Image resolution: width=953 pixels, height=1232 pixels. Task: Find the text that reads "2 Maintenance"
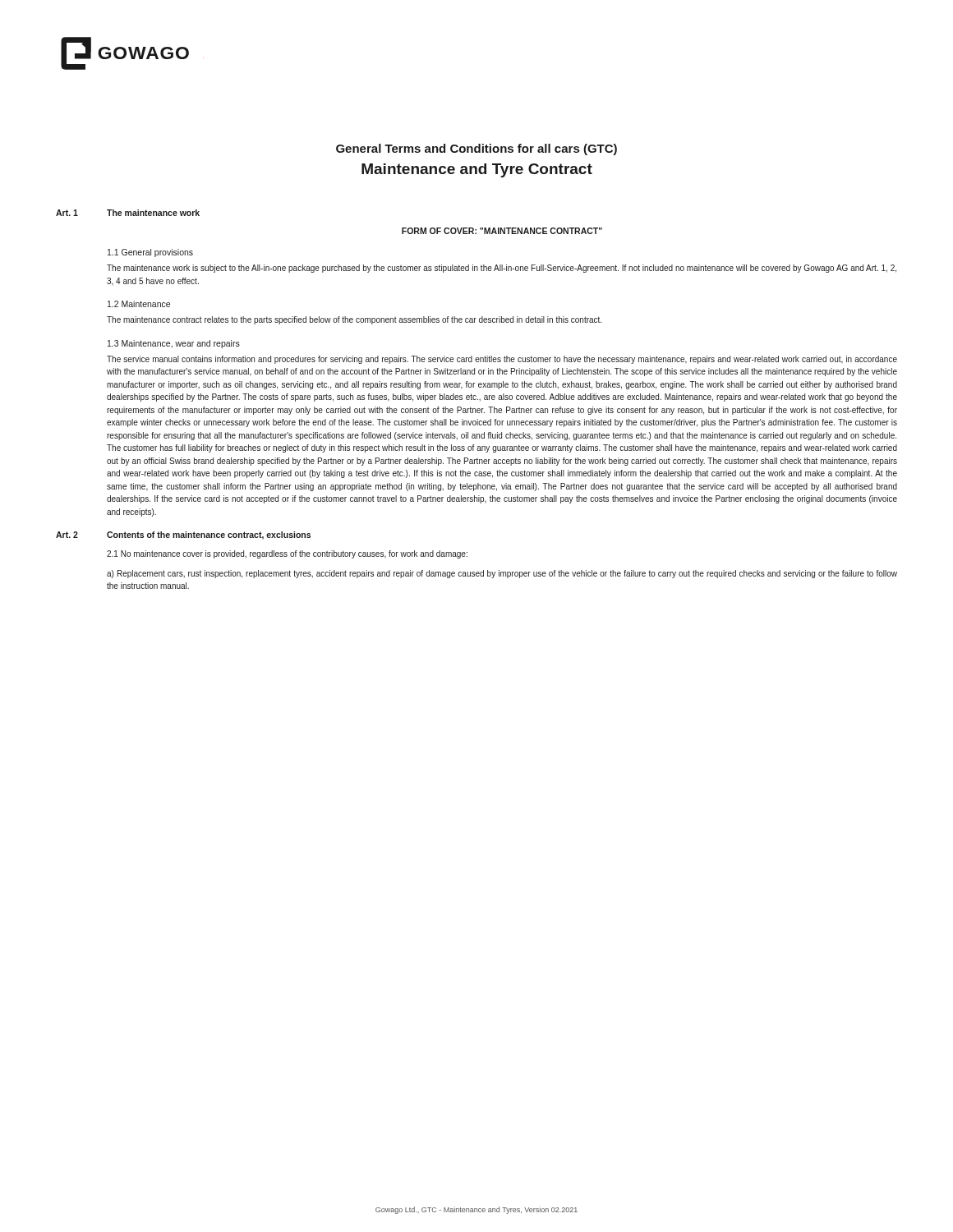[139, 304]
